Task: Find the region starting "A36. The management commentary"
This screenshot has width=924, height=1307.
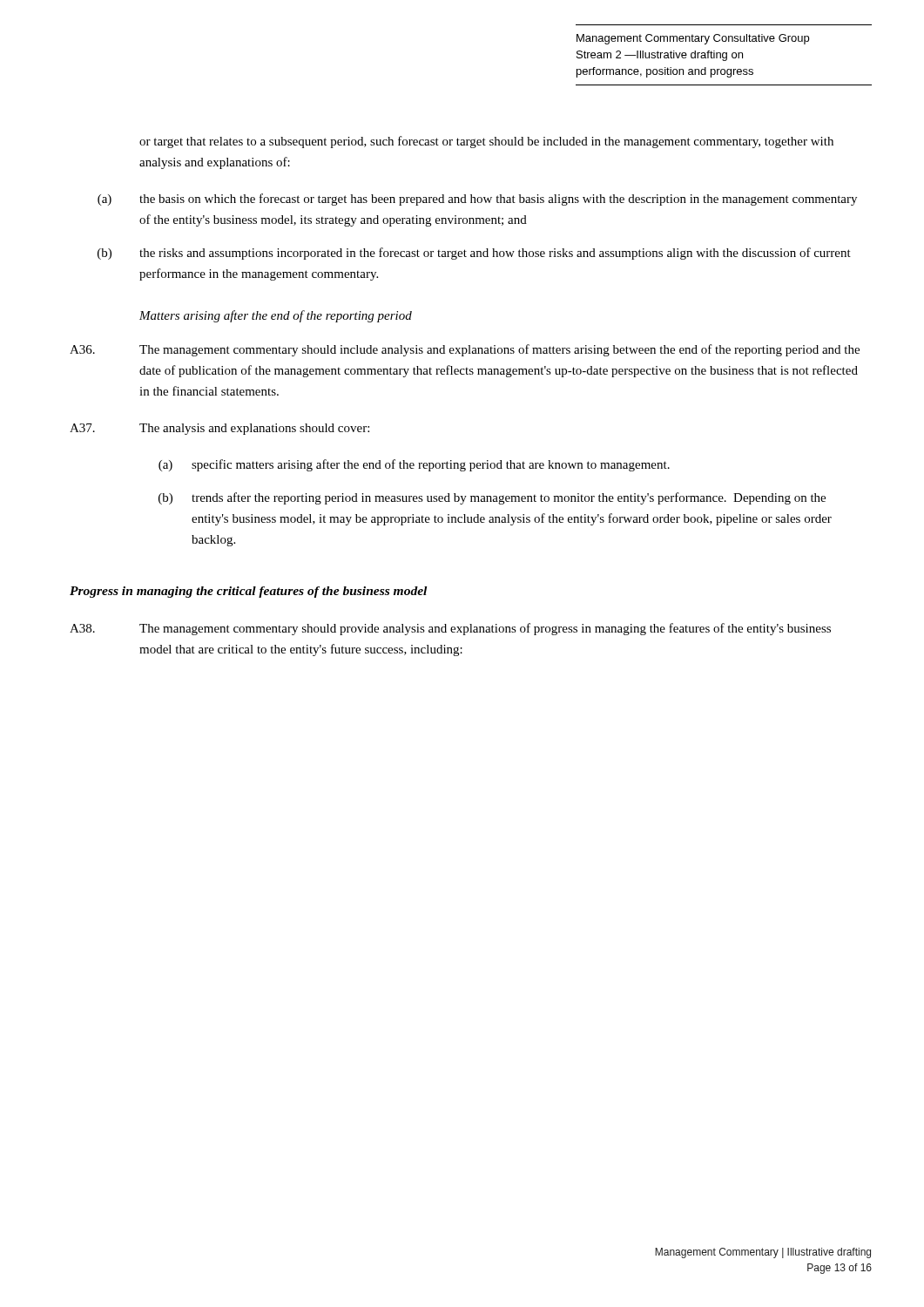Action: click(466, 370)
